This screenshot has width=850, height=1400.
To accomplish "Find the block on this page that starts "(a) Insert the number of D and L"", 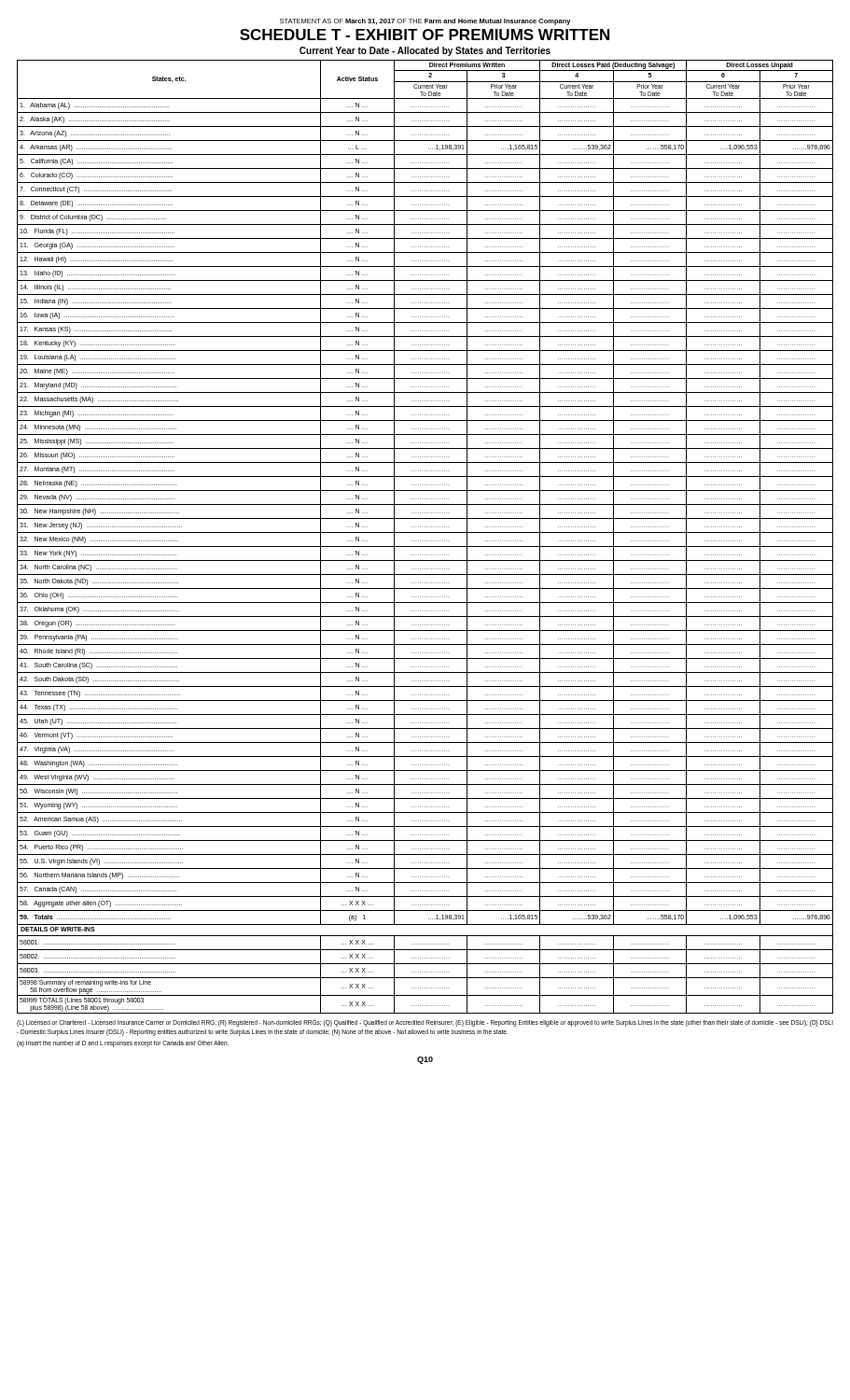I will point(123,1043).
